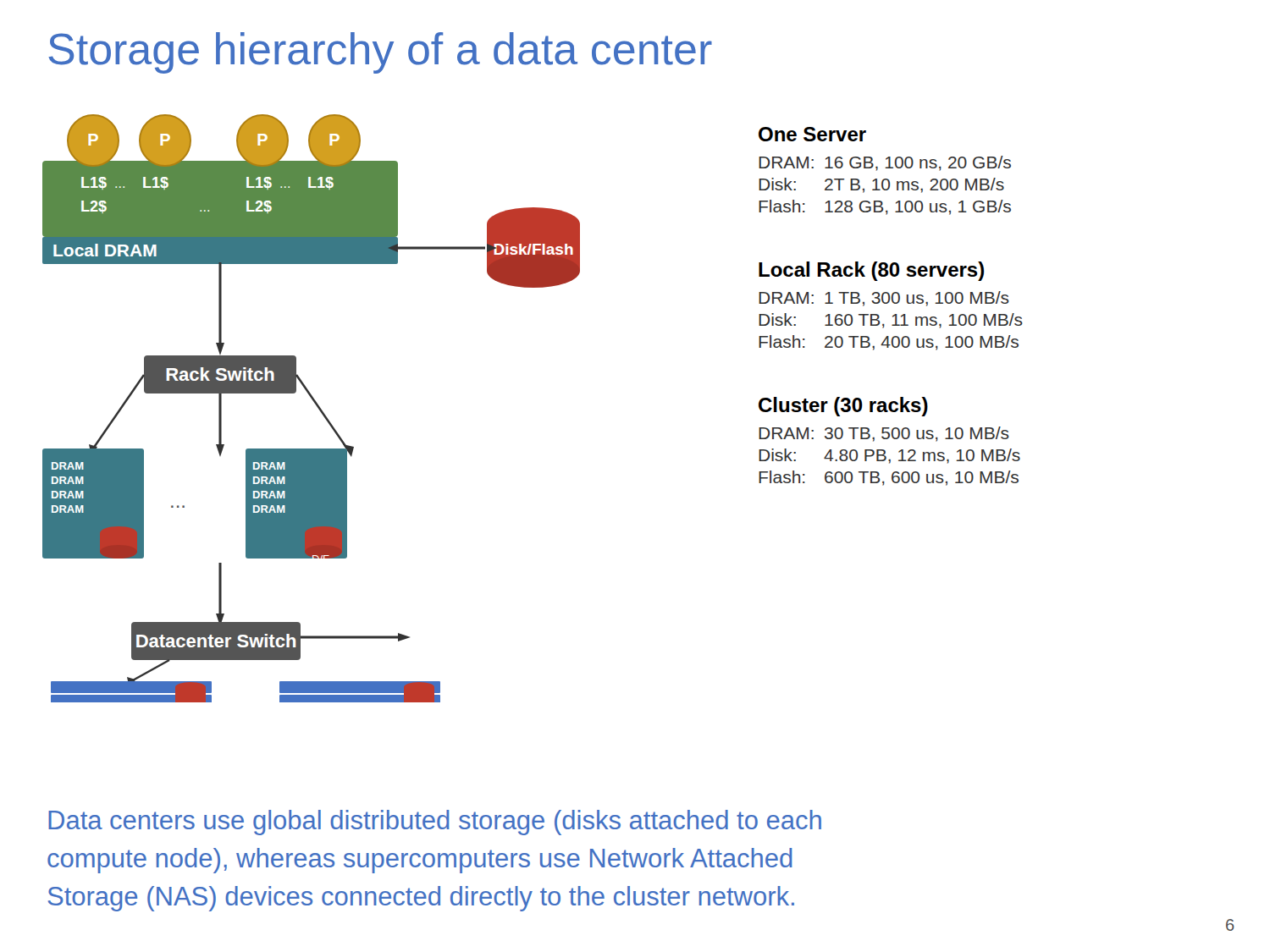The height and width of the screenshot is (952, 1270).
Task: Locate the text block that says "One Server DRAM:16 GB, 100"
Action: coord(986,305)
